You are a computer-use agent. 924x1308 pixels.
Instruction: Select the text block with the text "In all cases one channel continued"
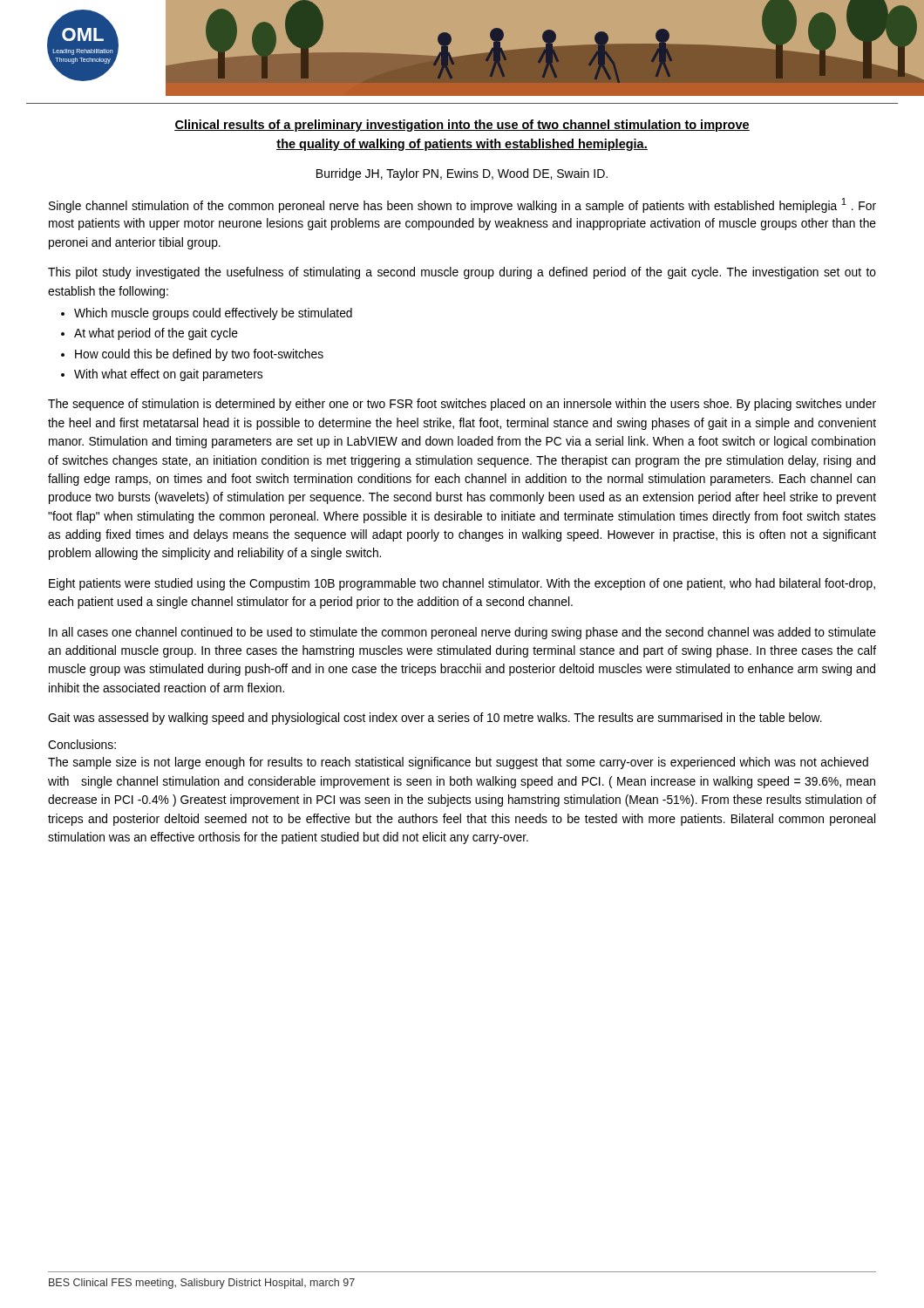pyautogui.click(x=462, y=660)
